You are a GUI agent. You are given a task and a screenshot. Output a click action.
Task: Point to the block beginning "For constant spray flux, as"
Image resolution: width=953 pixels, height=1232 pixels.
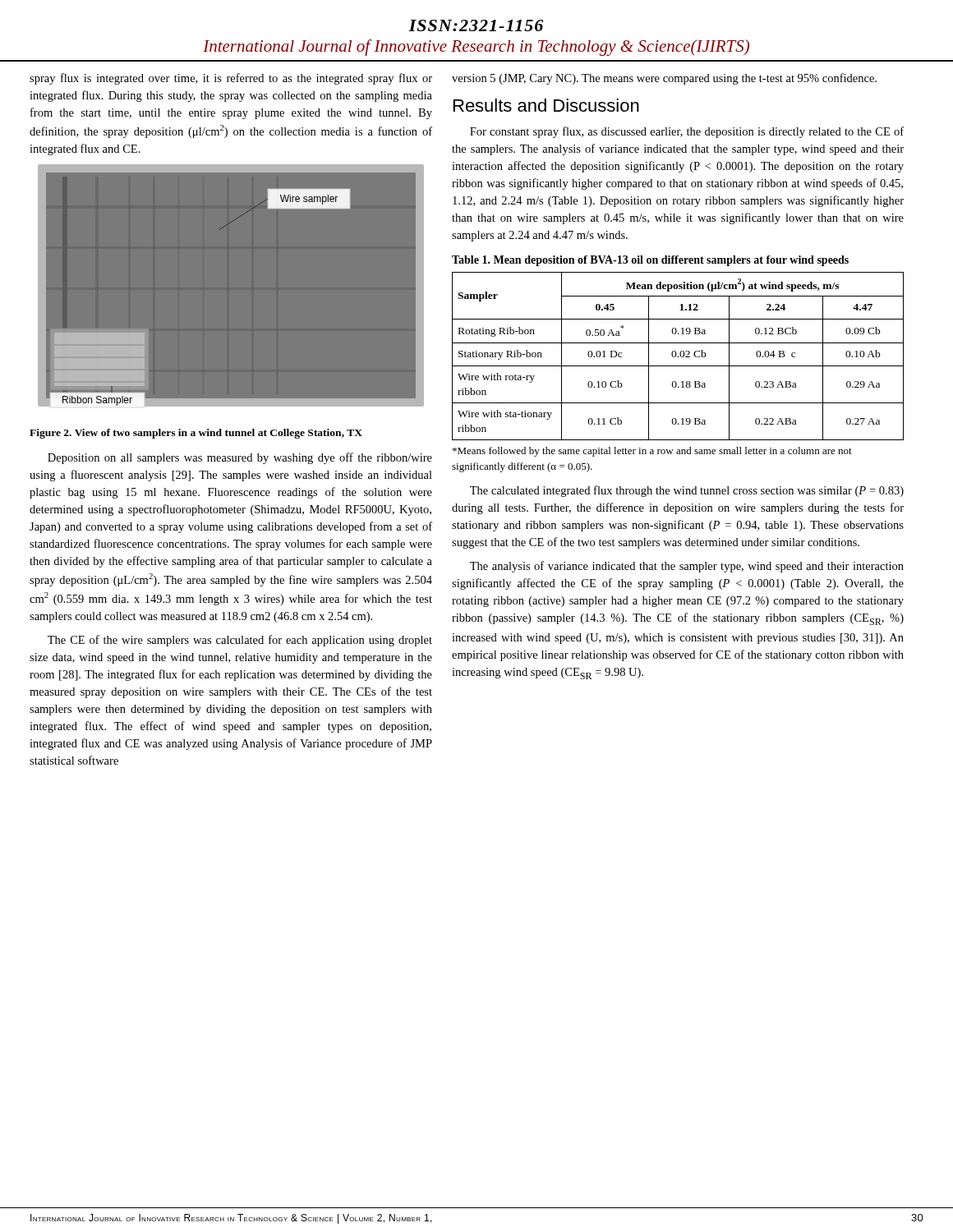[678, 184]
